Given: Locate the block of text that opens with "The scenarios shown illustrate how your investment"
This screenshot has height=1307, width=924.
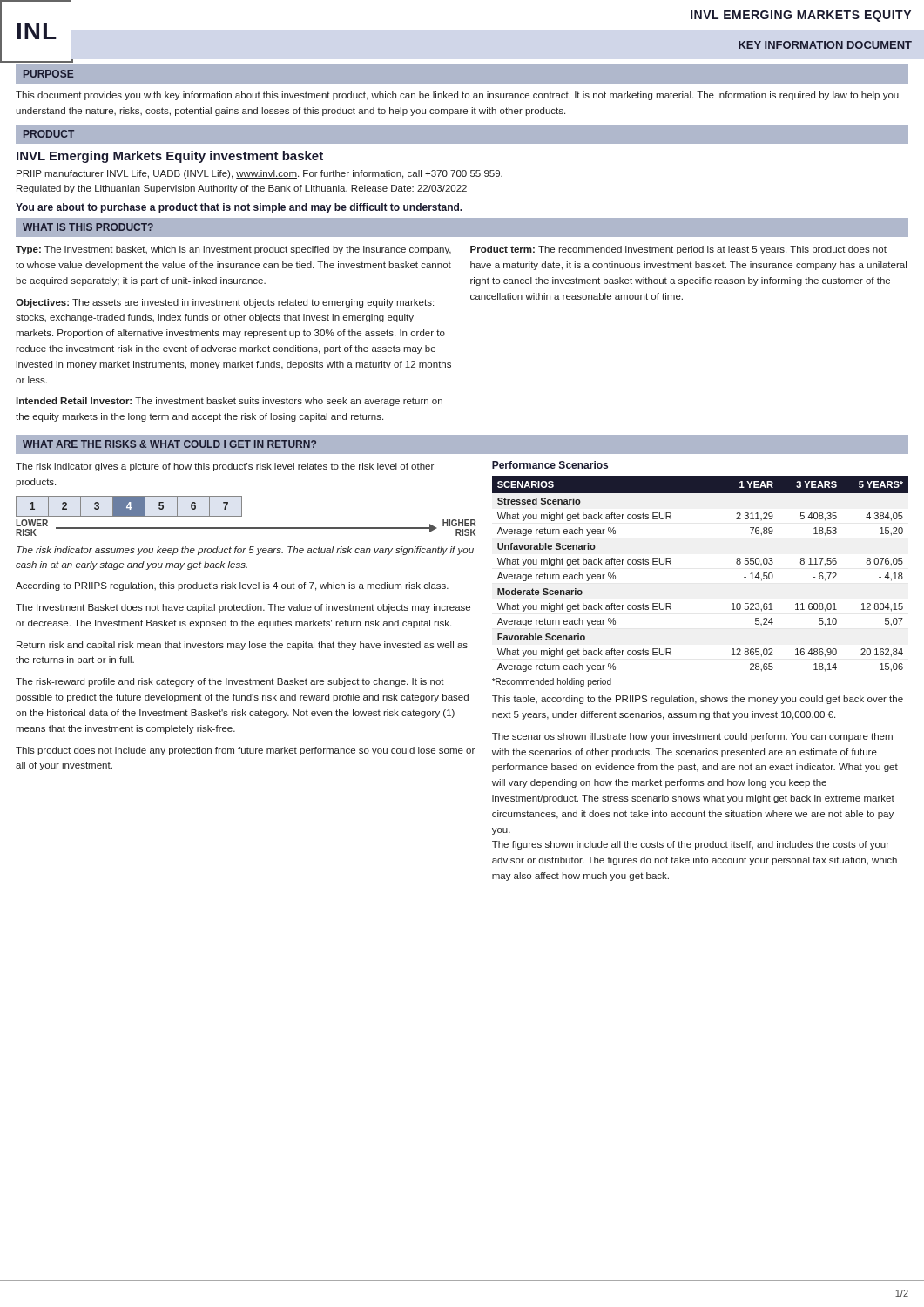Looking at the screenshot, I should pyautogui.click(x=695, y=806).
